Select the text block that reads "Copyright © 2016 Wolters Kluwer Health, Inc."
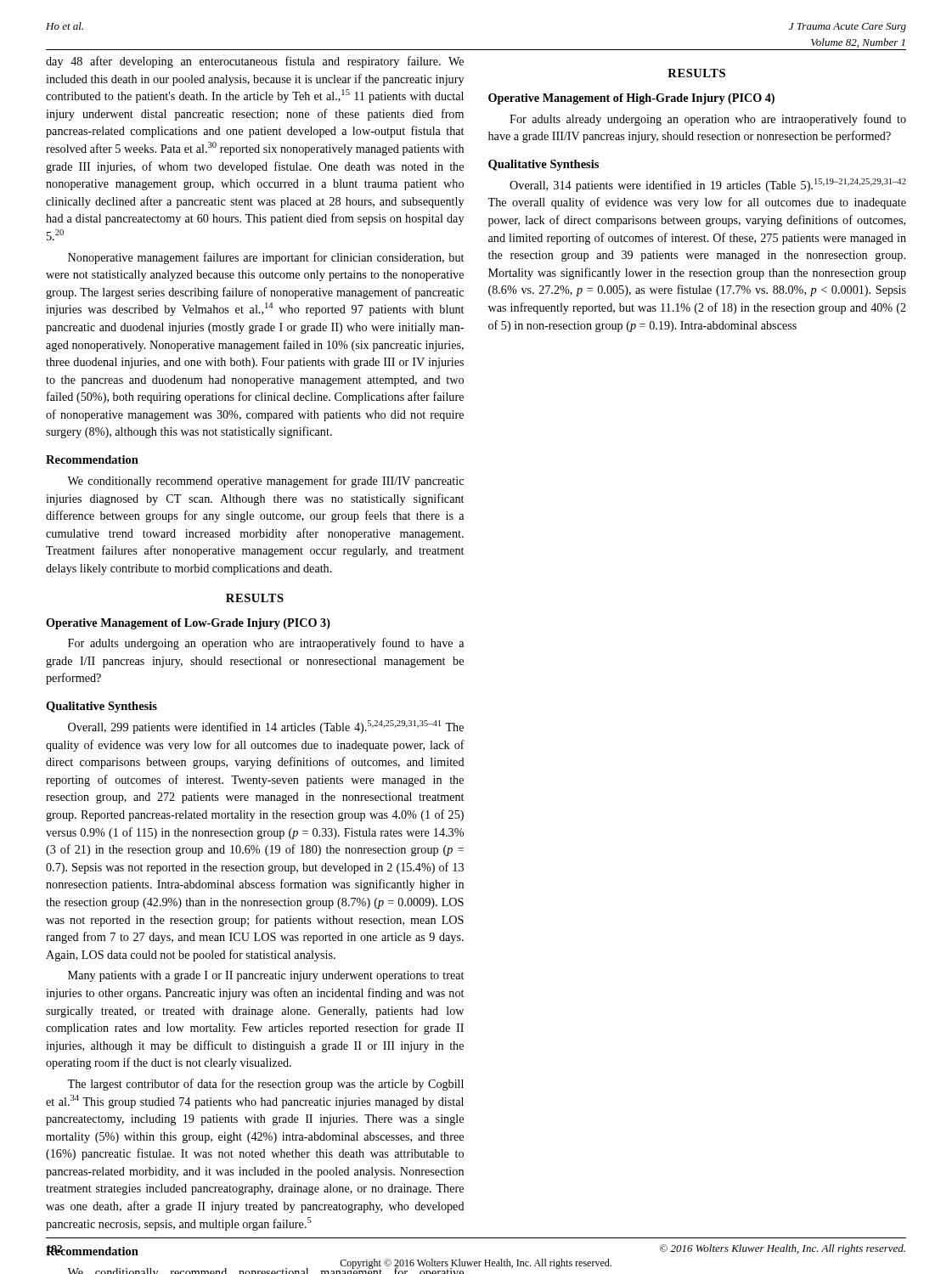Image resolution: width=952 pixels, height=1274 pixels. 476,1263
